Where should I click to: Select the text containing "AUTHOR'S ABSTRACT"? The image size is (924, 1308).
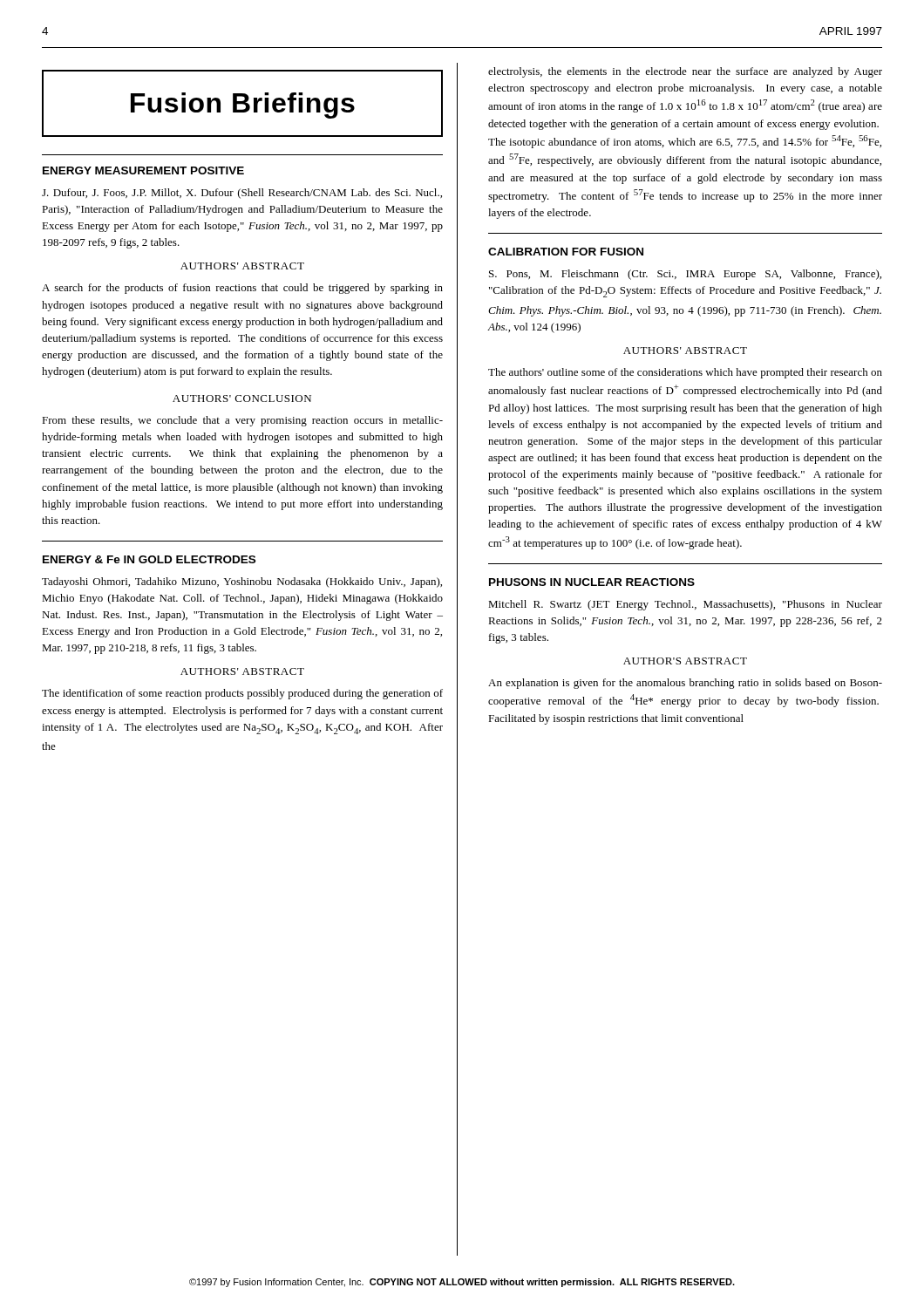pos(685,661)
